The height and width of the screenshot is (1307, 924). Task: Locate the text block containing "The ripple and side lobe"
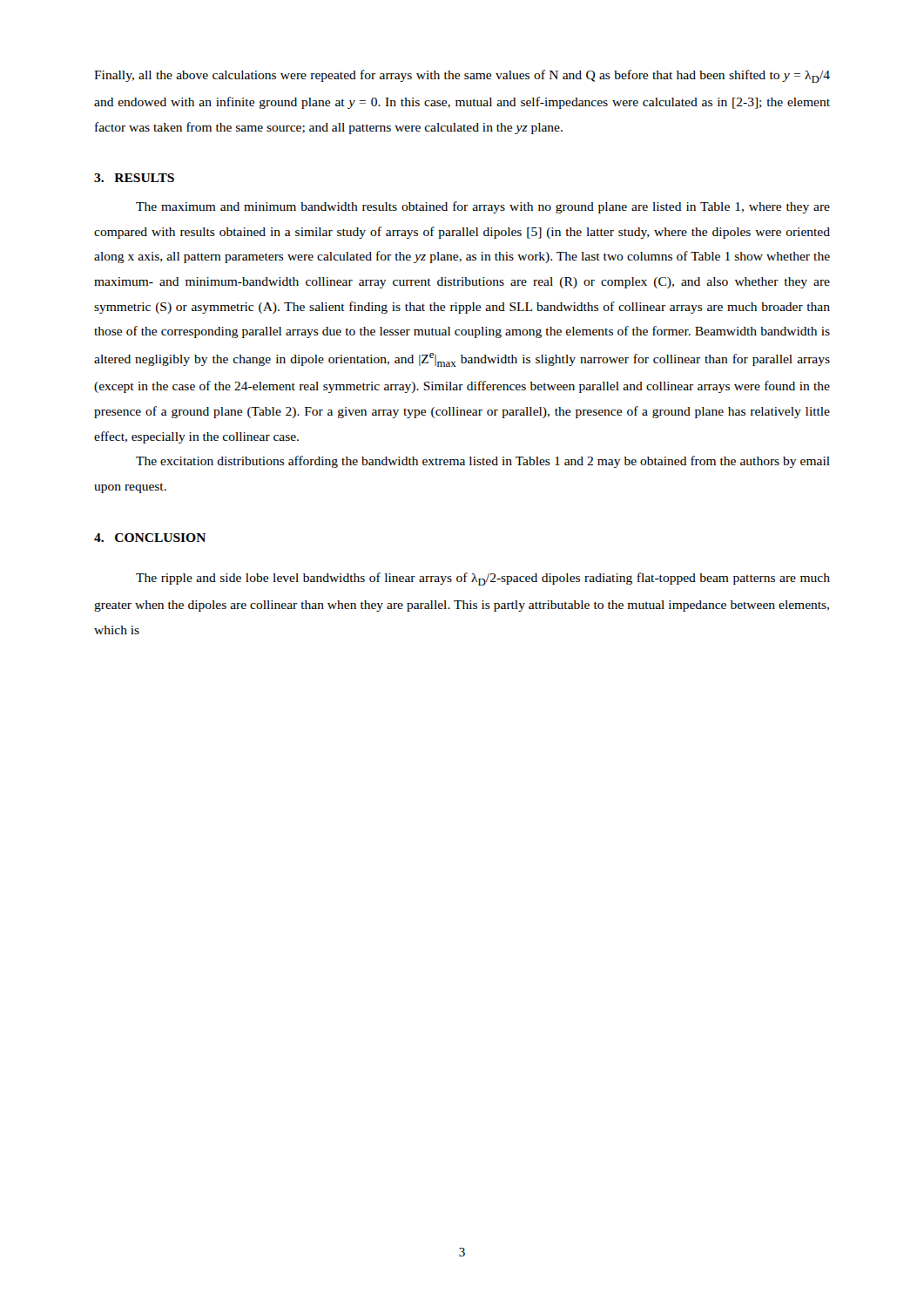click(x=462, y=604)
